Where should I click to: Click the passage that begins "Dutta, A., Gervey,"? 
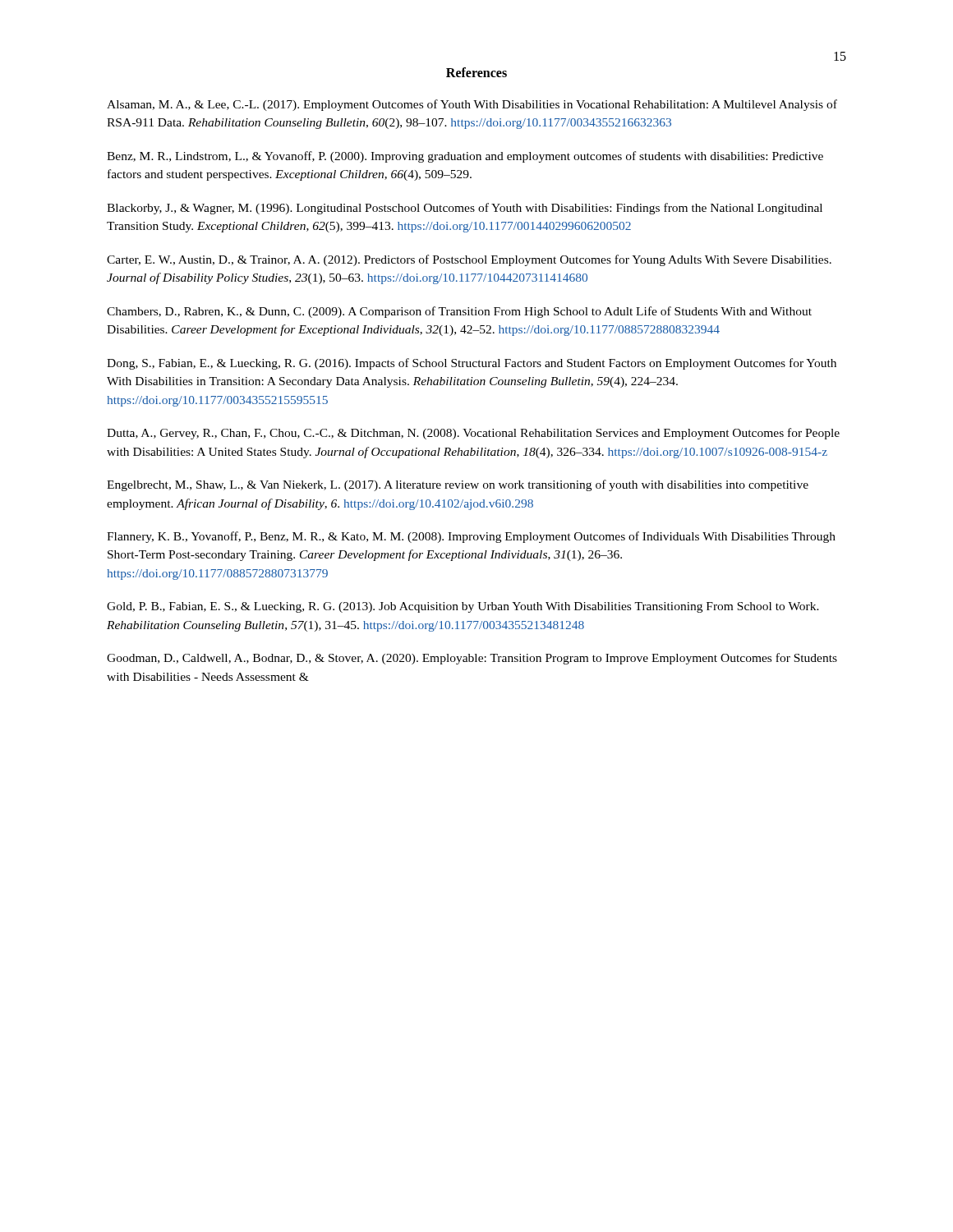pyautogui.click(x=473, y=442)
